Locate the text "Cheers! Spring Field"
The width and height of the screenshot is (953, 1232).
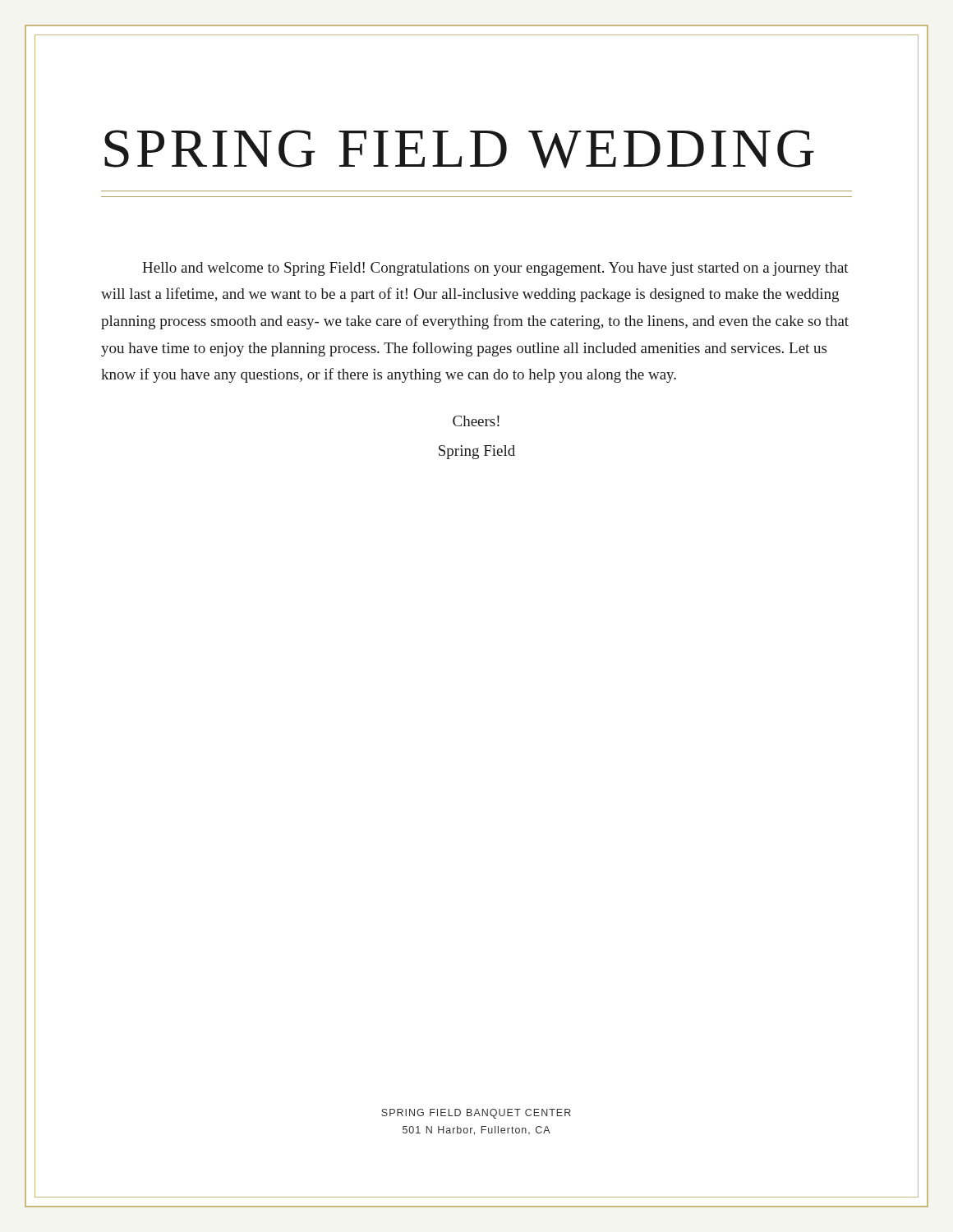coord(476,436)
